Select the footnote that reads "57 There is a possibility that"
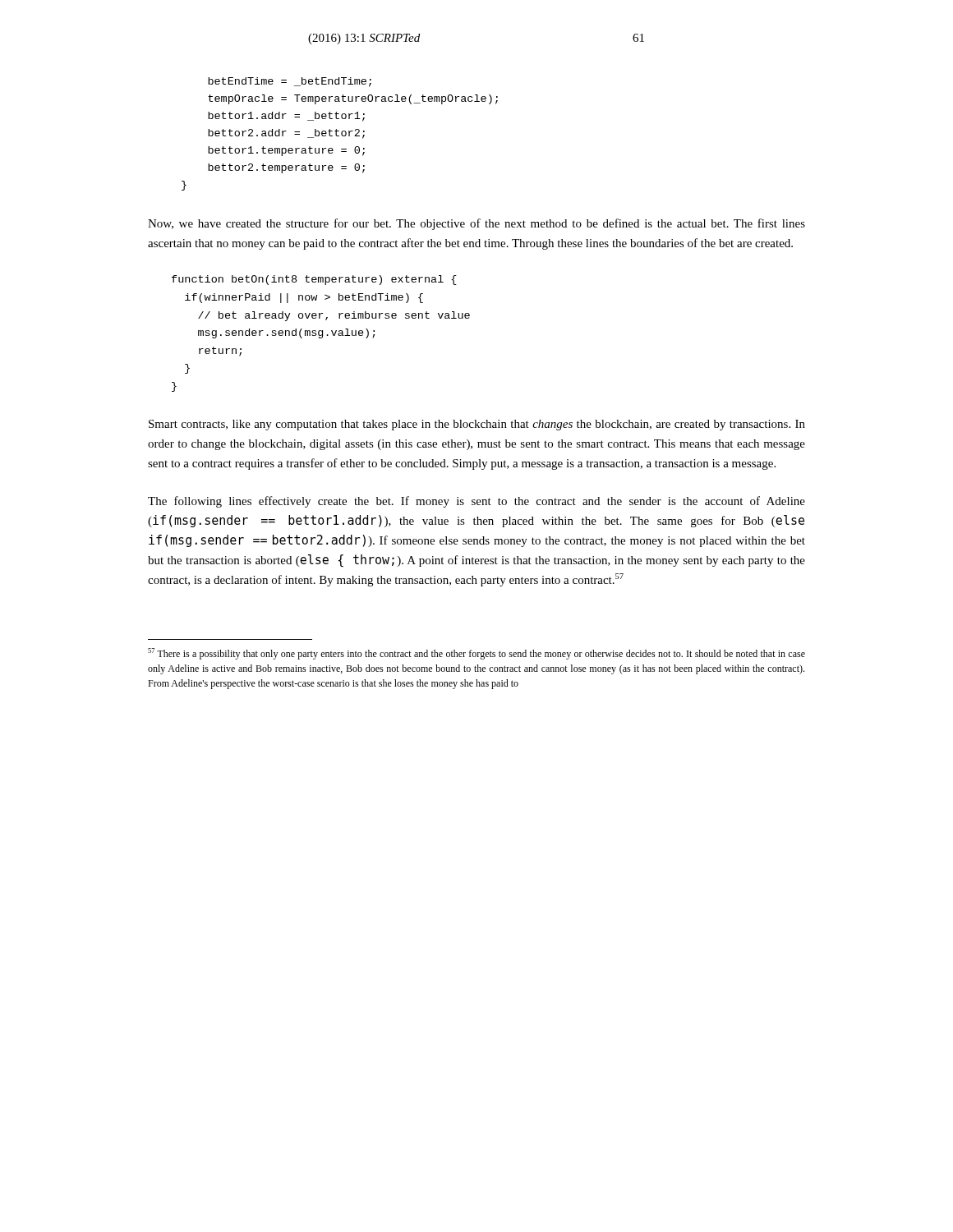The height and width of the screenshot is (1232, 953). pyautogui.click(x=476, y=668)
